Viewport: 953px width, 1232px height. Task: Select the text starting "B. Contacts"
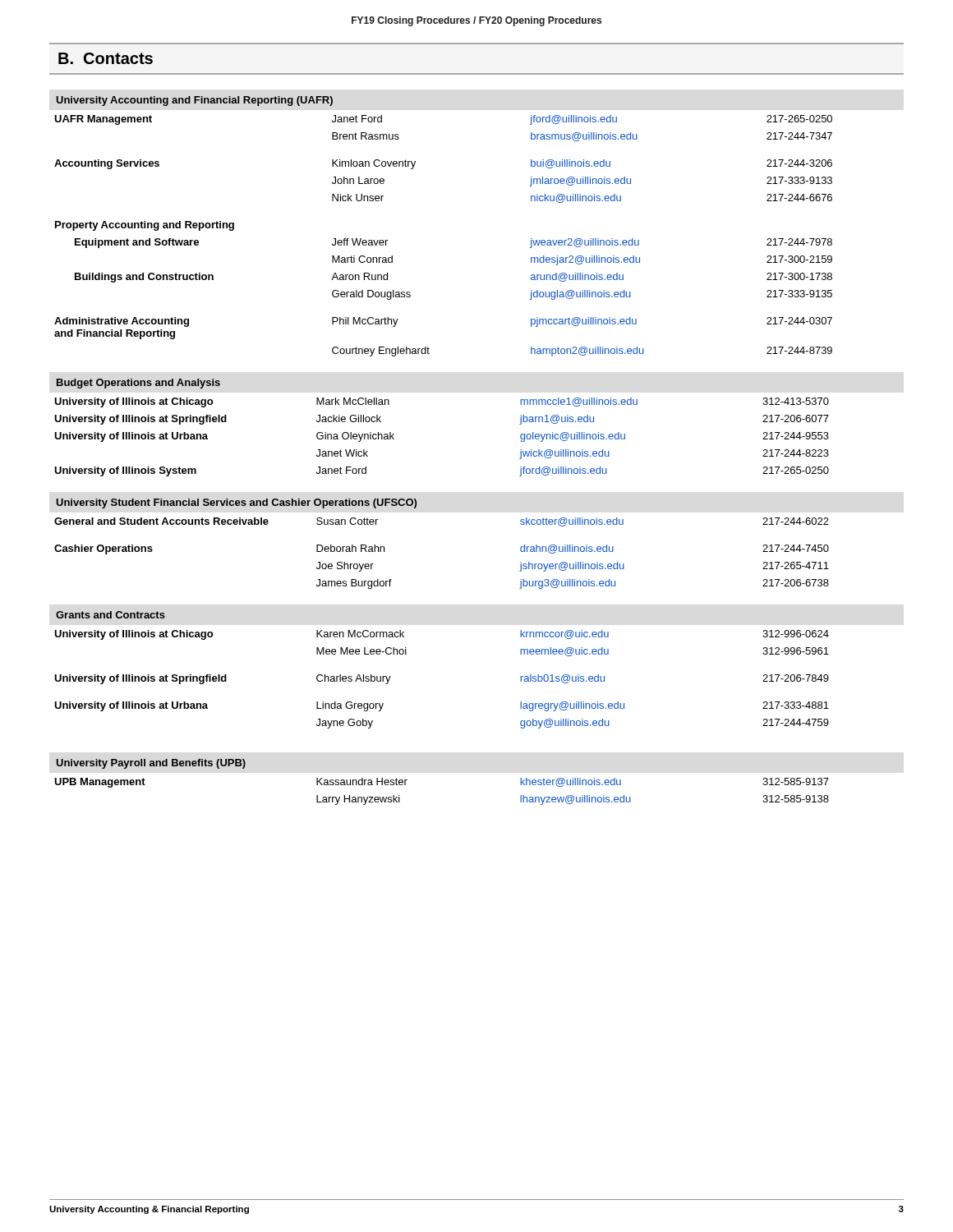pyautogui.click(x=105, y=58)
